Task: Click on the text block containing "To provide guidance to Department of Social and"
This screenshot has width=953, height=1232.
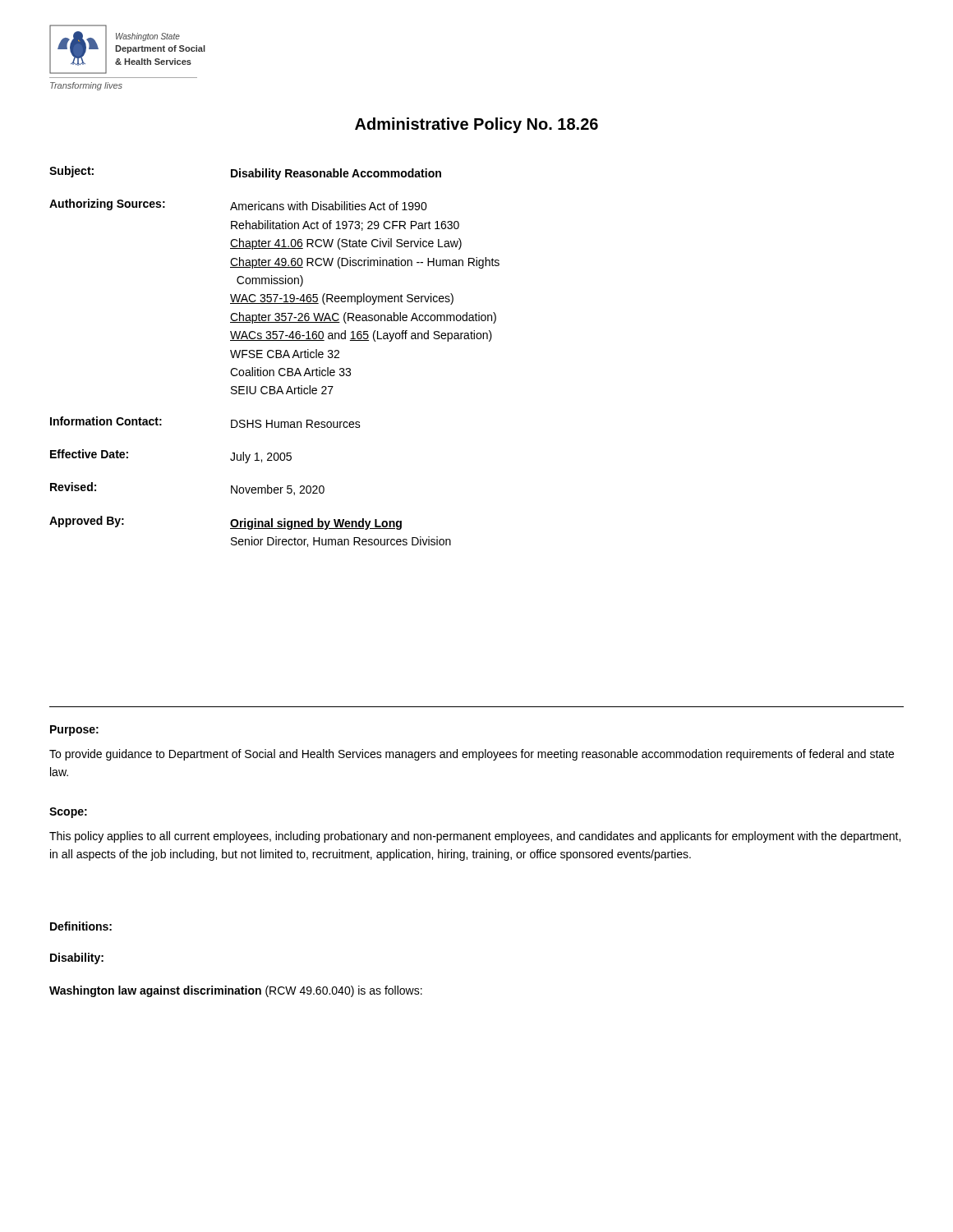Action: (x=476, y=764)
